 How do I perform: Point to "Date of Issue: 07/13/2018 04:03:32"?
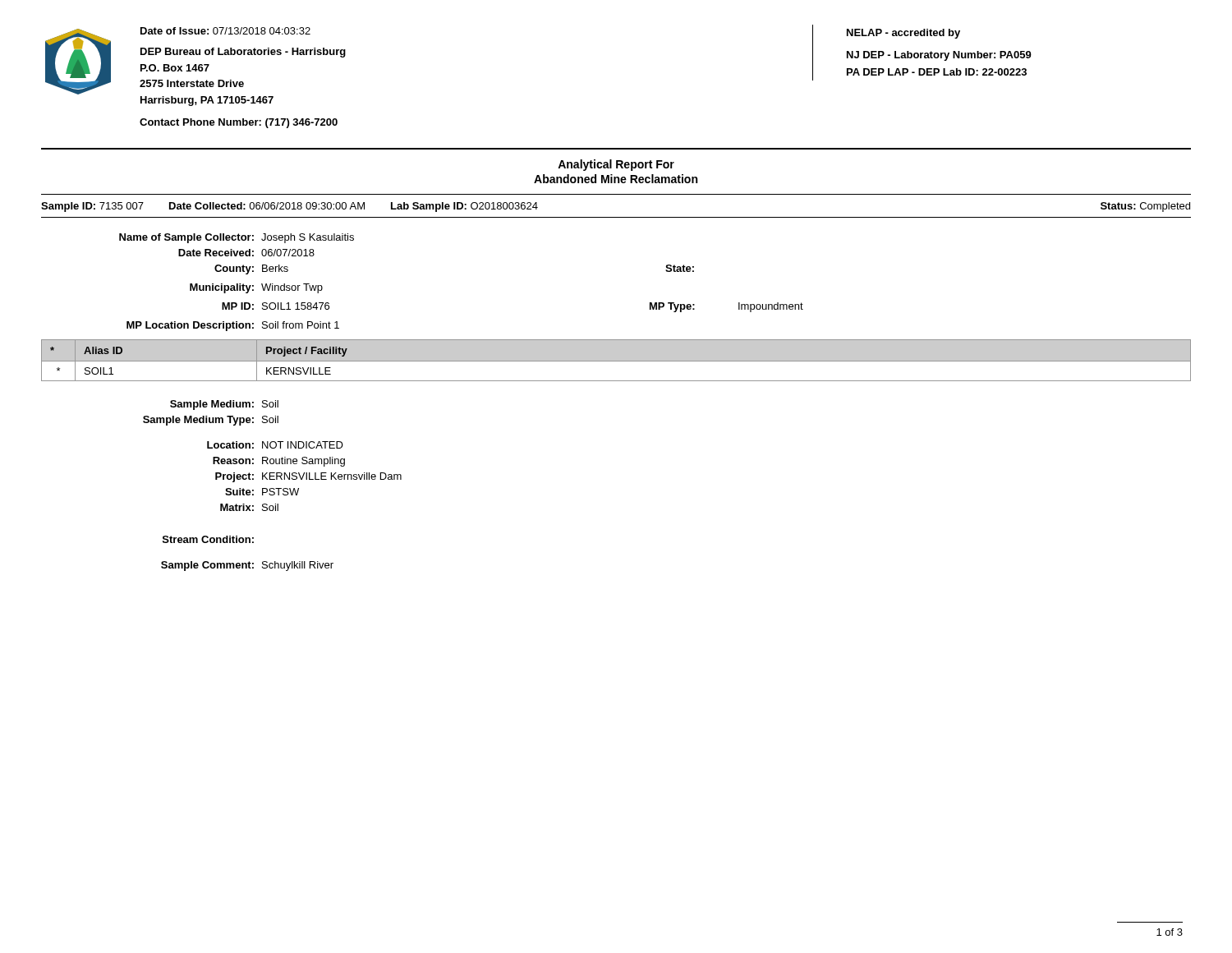[x=225, y=31]
